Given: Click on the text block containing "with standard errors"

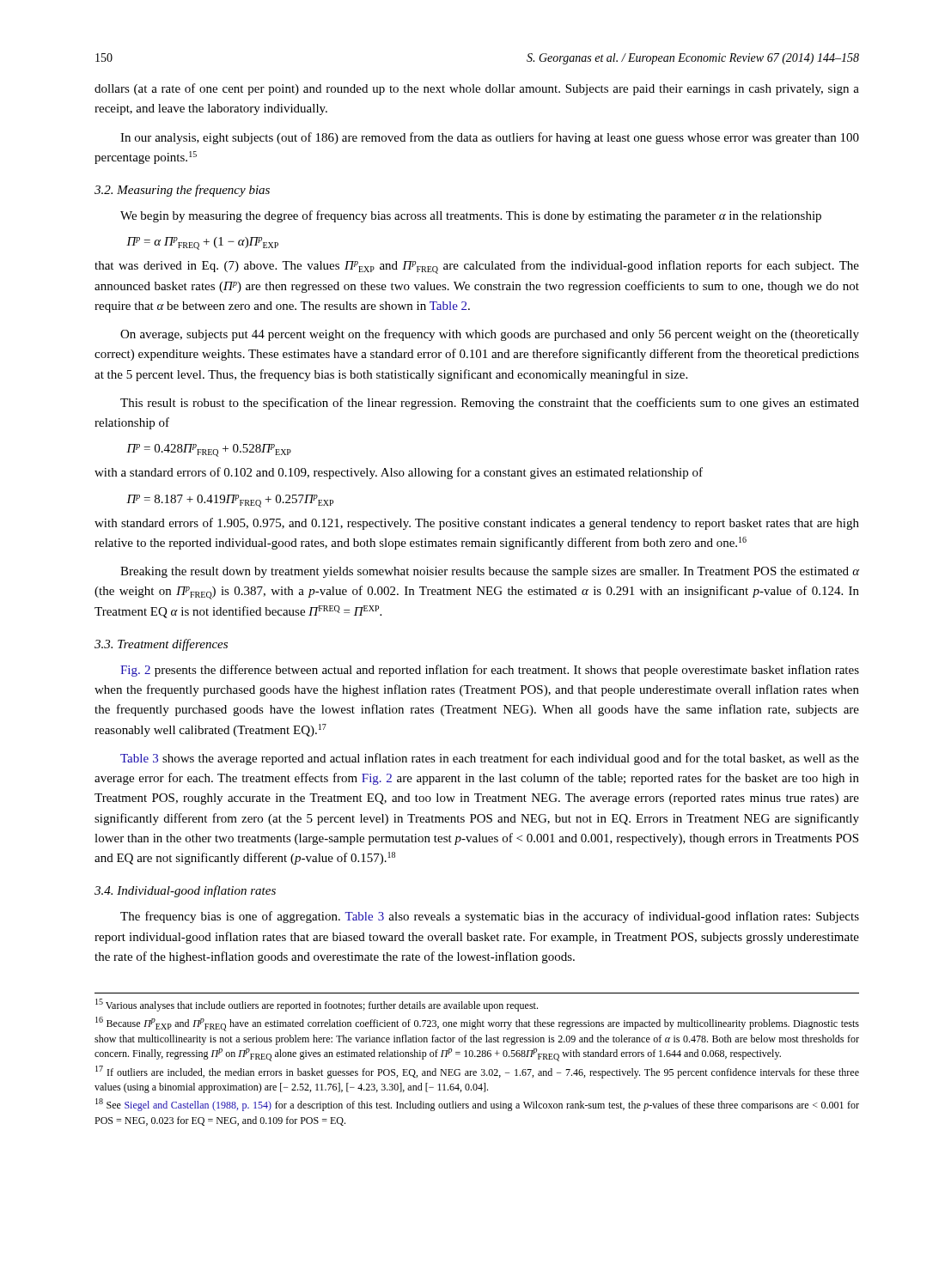Looking at the screenshot, I should click(477, 533).
